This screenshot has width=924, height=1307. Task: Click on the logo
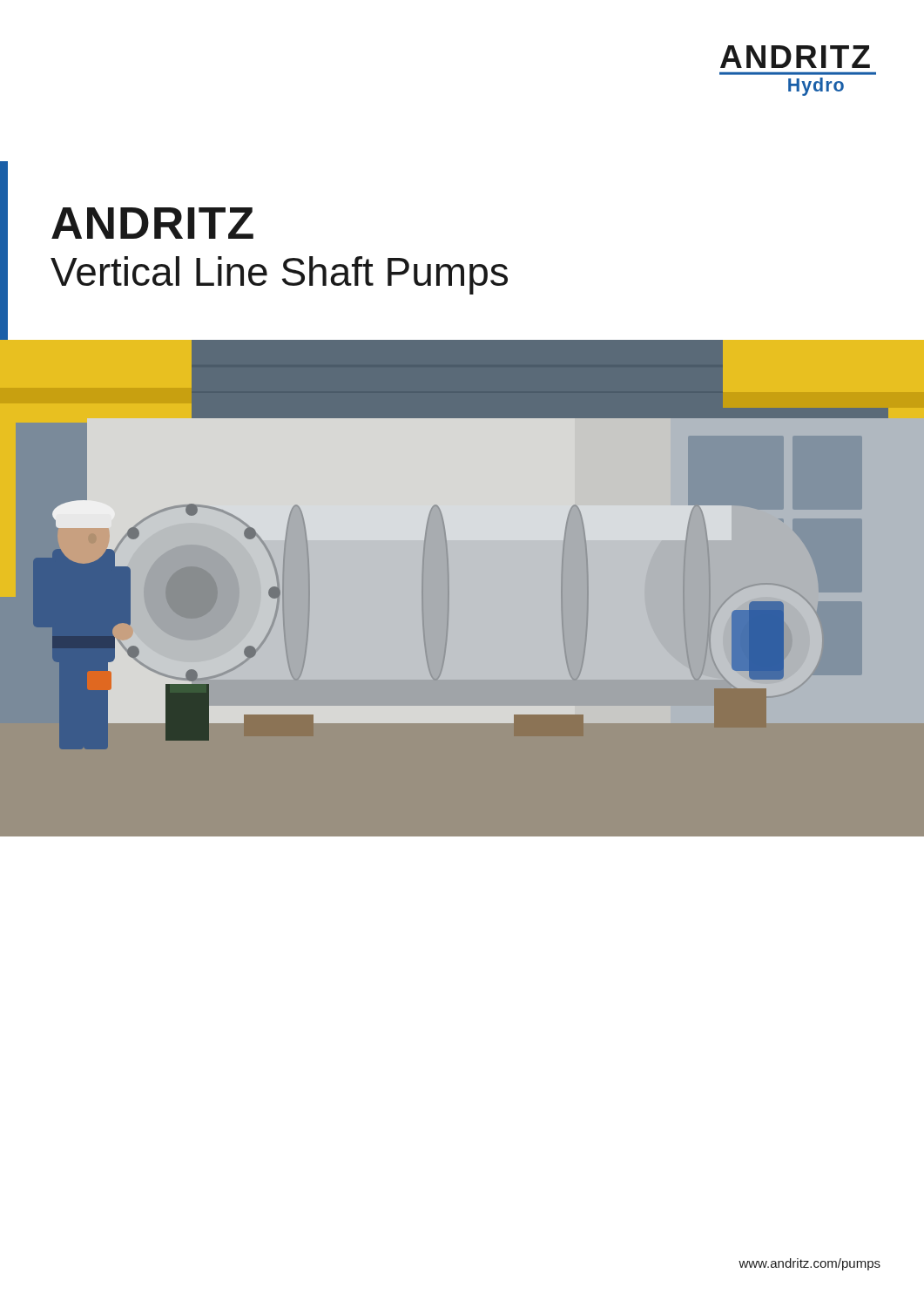800,66
